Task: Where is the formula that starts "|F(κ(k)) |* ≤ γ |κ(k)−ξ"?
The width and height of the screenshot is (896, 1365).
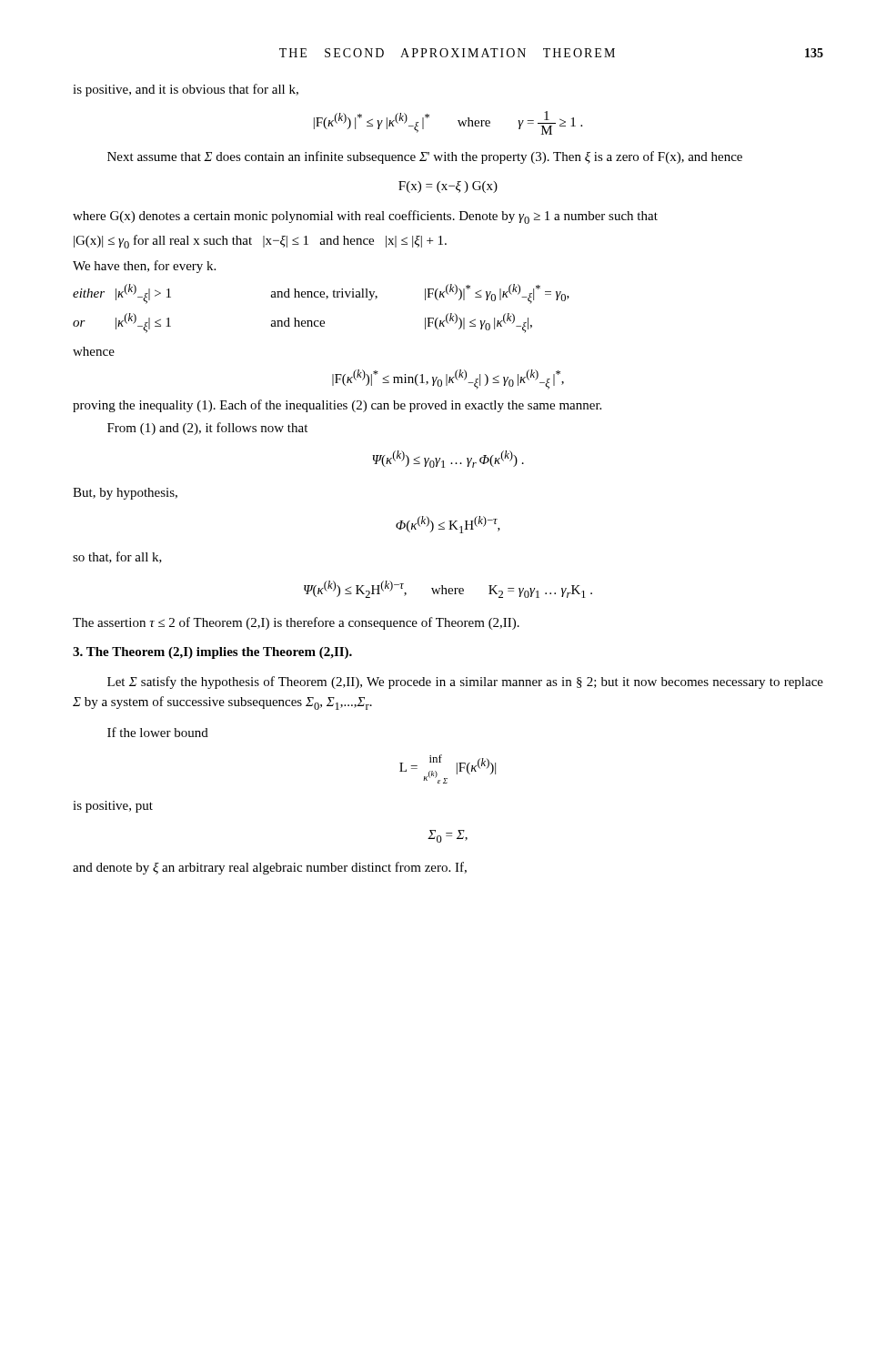Action: click(x=448, y=123)
